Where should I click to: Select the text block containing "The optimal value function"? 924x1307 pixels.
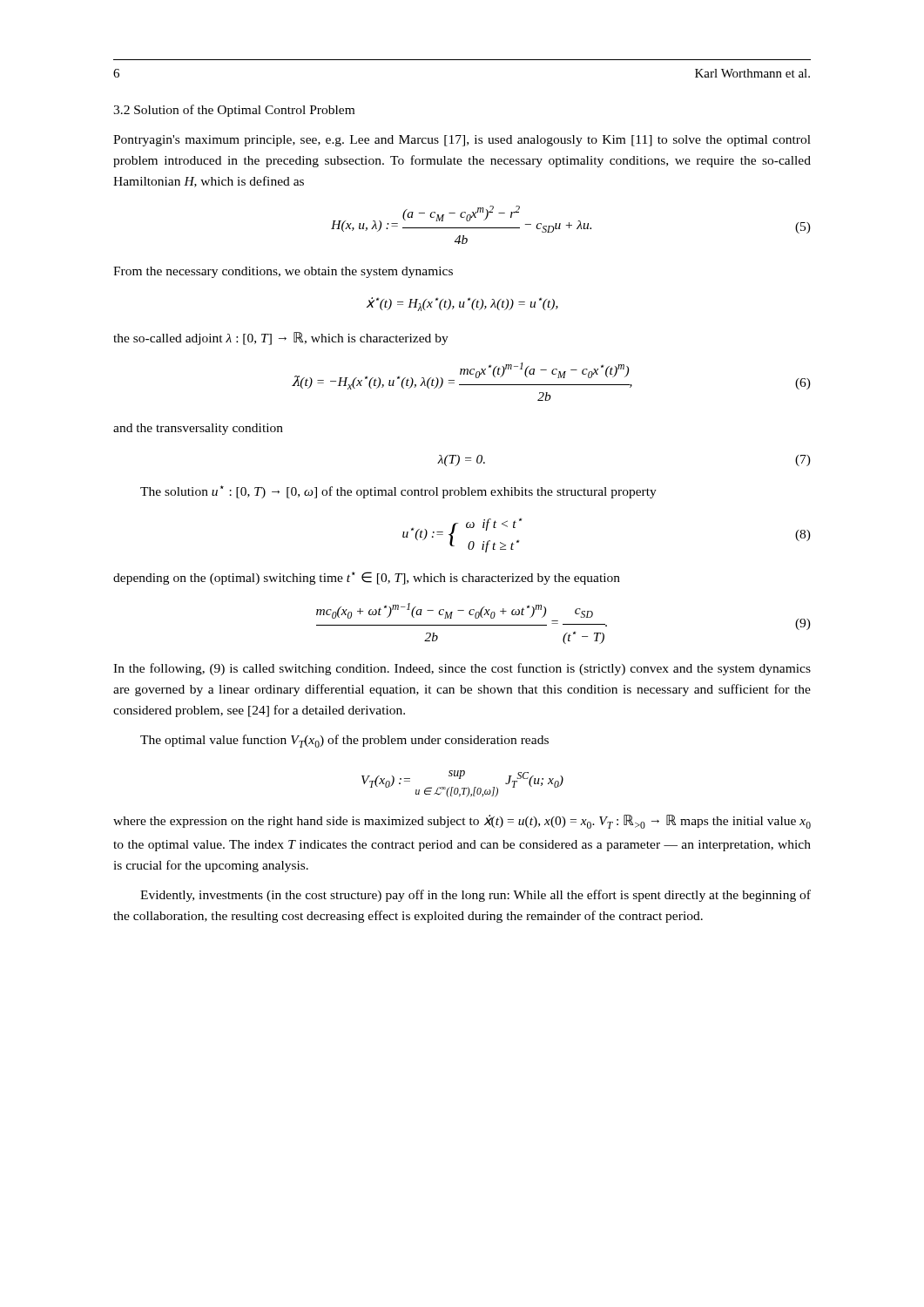coord(345,741)
